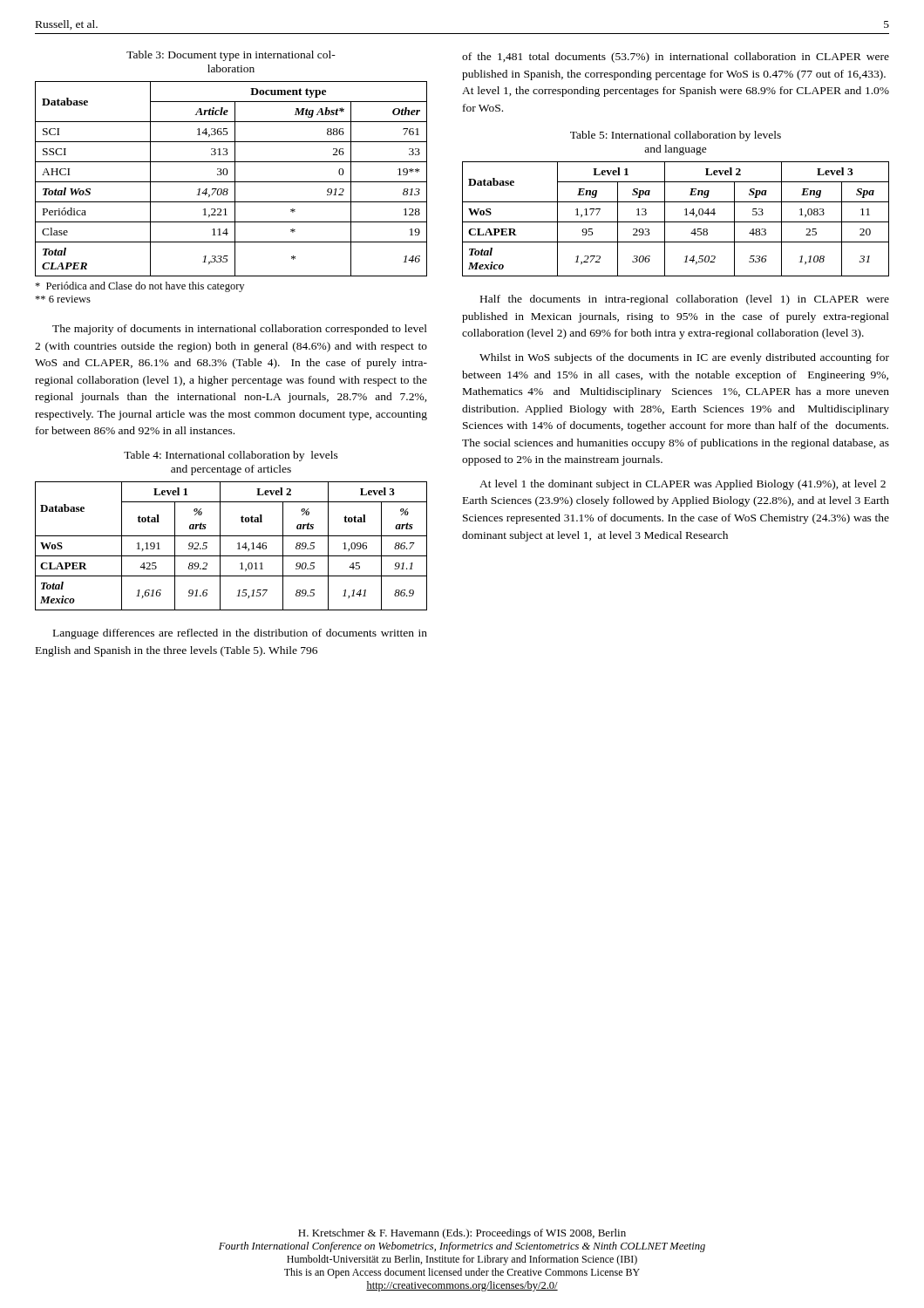Select the caption that says "Table 4: International collaboration by levelsand"
924x1308 pixels.
tap(231, 462)
